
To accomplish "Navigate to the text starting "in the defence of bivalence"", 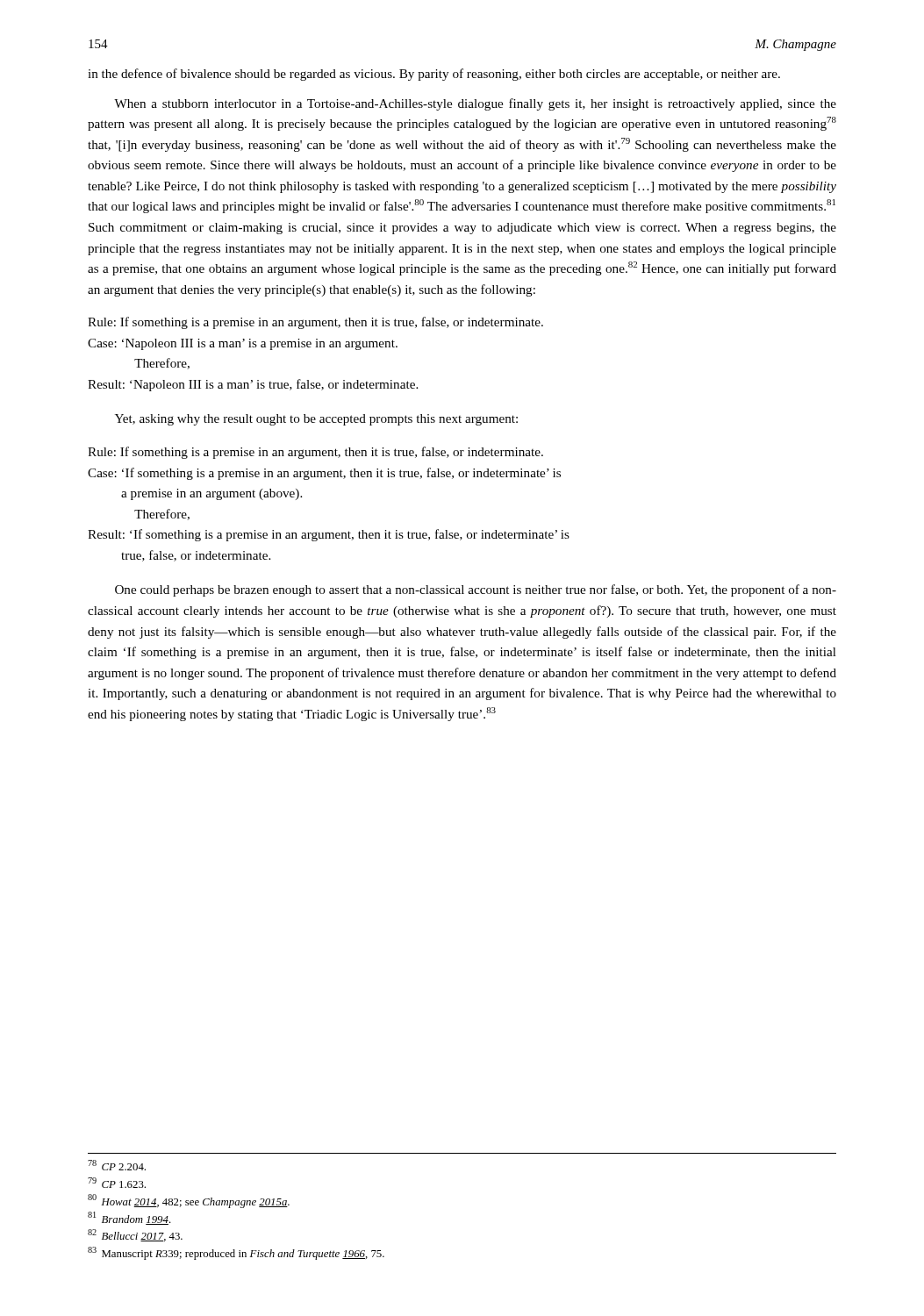I will 462,73.
